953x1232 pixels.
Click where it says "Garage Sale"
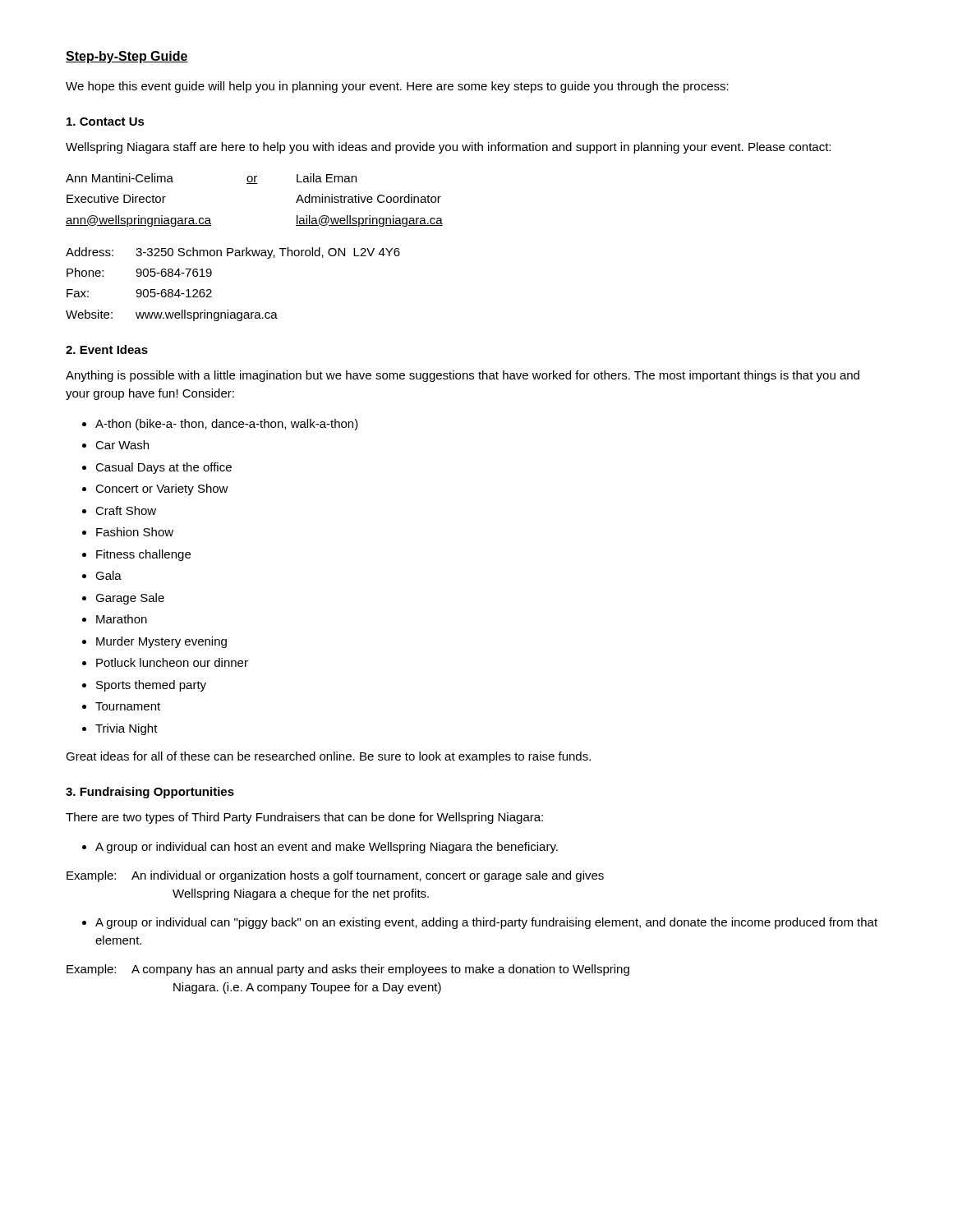(x=130, y=599)
